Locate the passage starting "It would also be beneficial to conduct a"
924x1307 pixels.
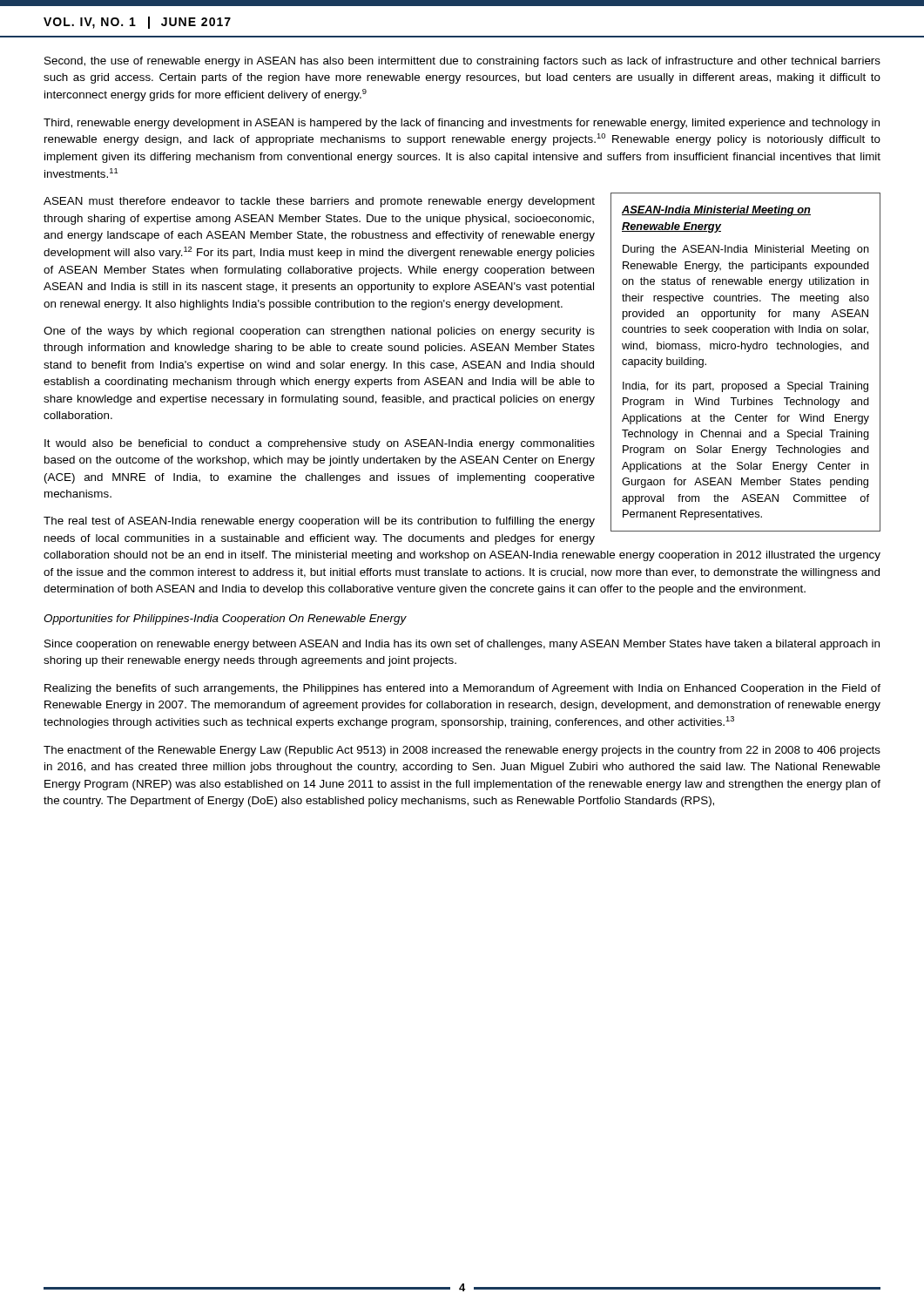[x=319, y=468]
